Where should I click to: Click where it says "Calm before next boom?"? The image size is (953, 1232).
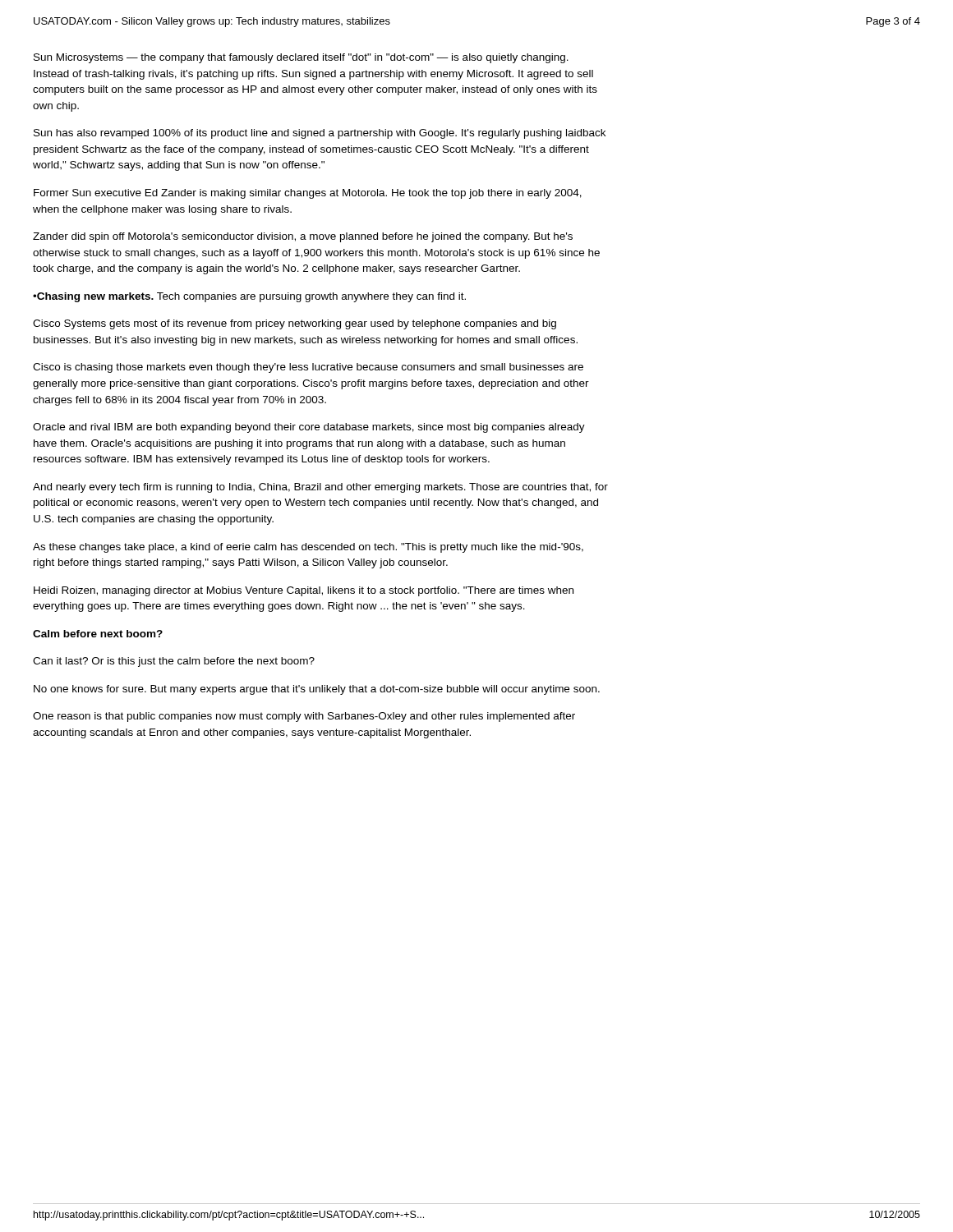click(98, 633)
